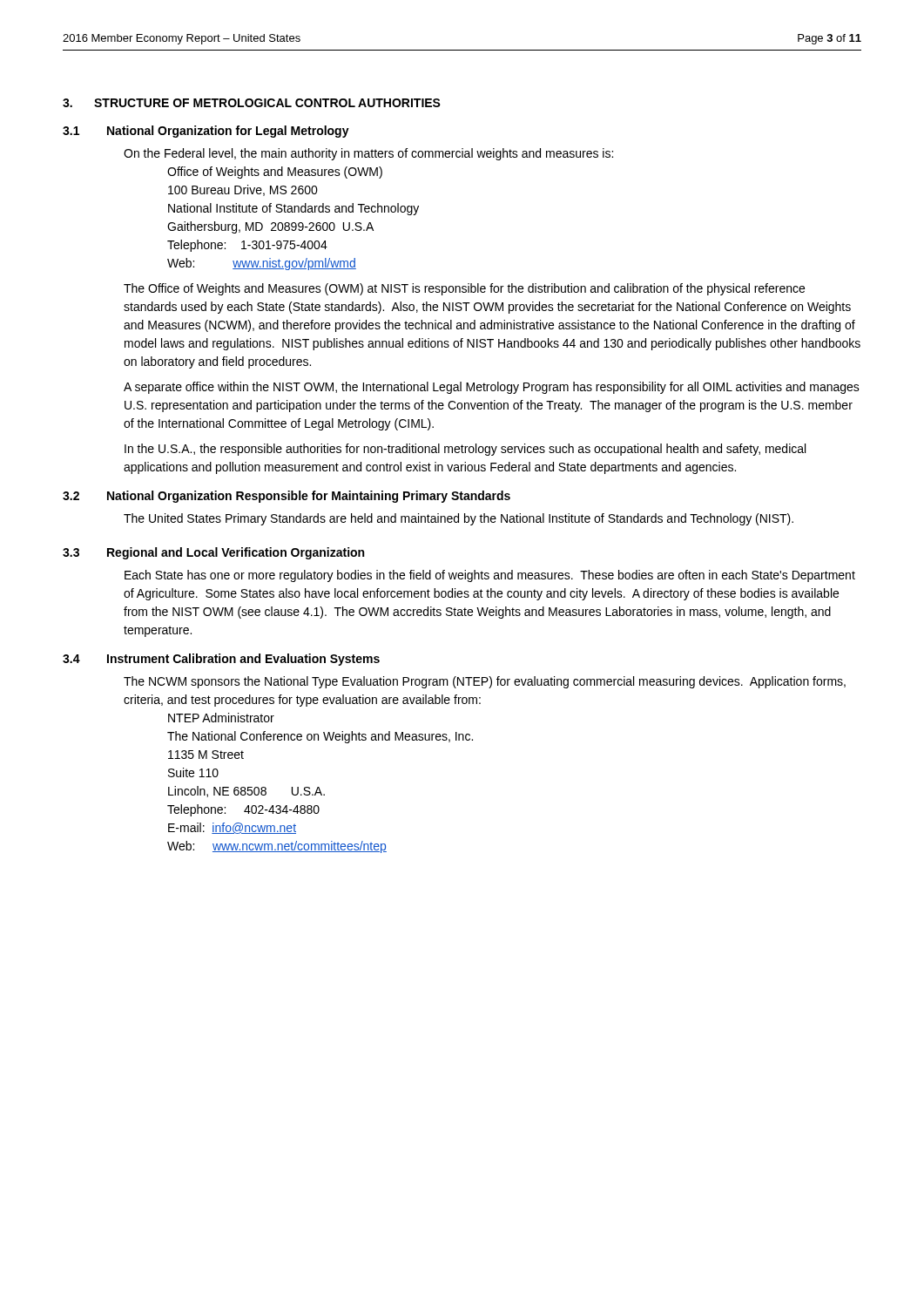
Task: Locate the text block with the text "On the Federal level, the main"
Action: pos(368,154)
